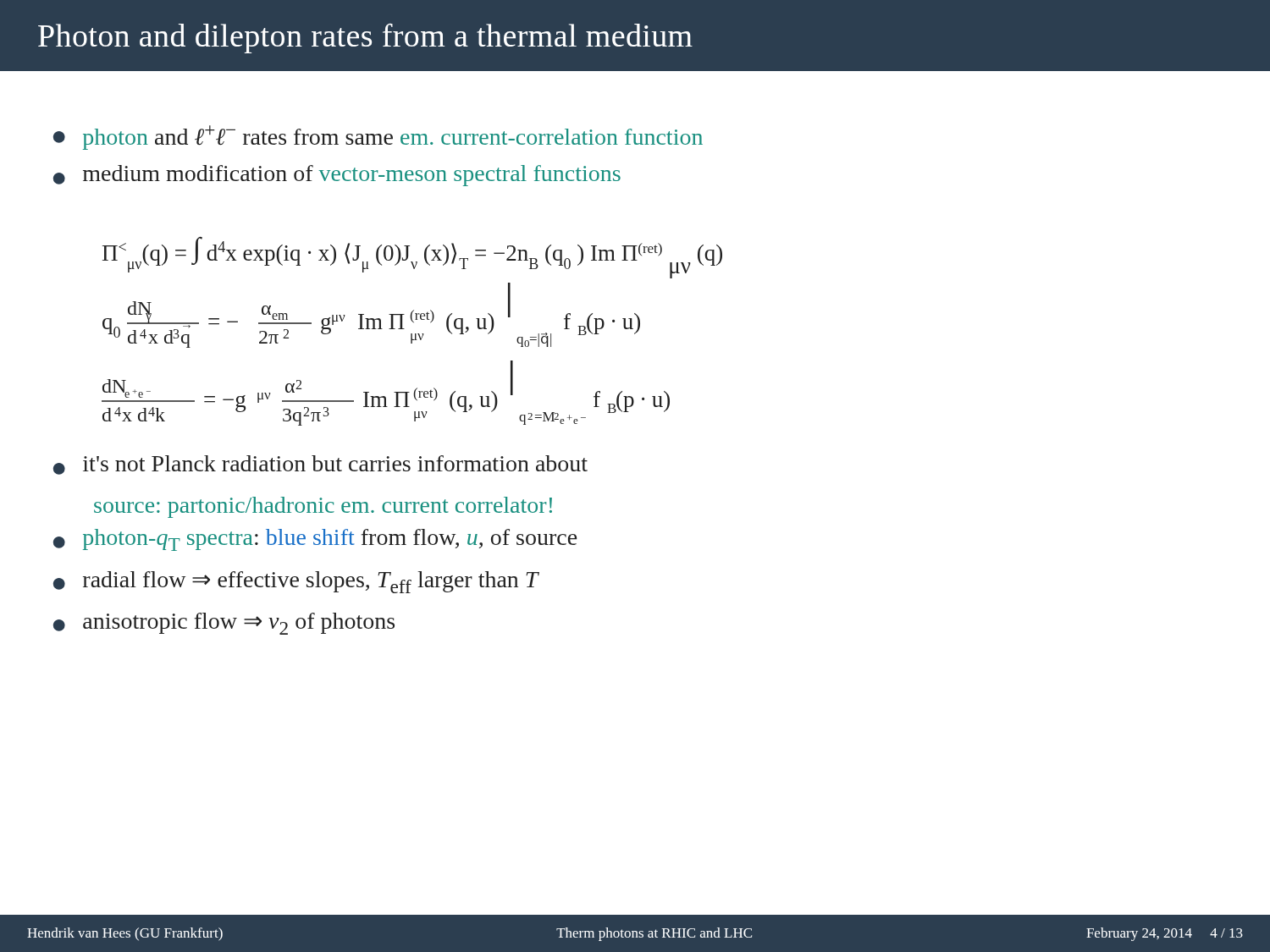Locate the list item containing "● anisotropic flow ⇒ v2 of"
The image size is (1270, 952).
coord(223,623)
